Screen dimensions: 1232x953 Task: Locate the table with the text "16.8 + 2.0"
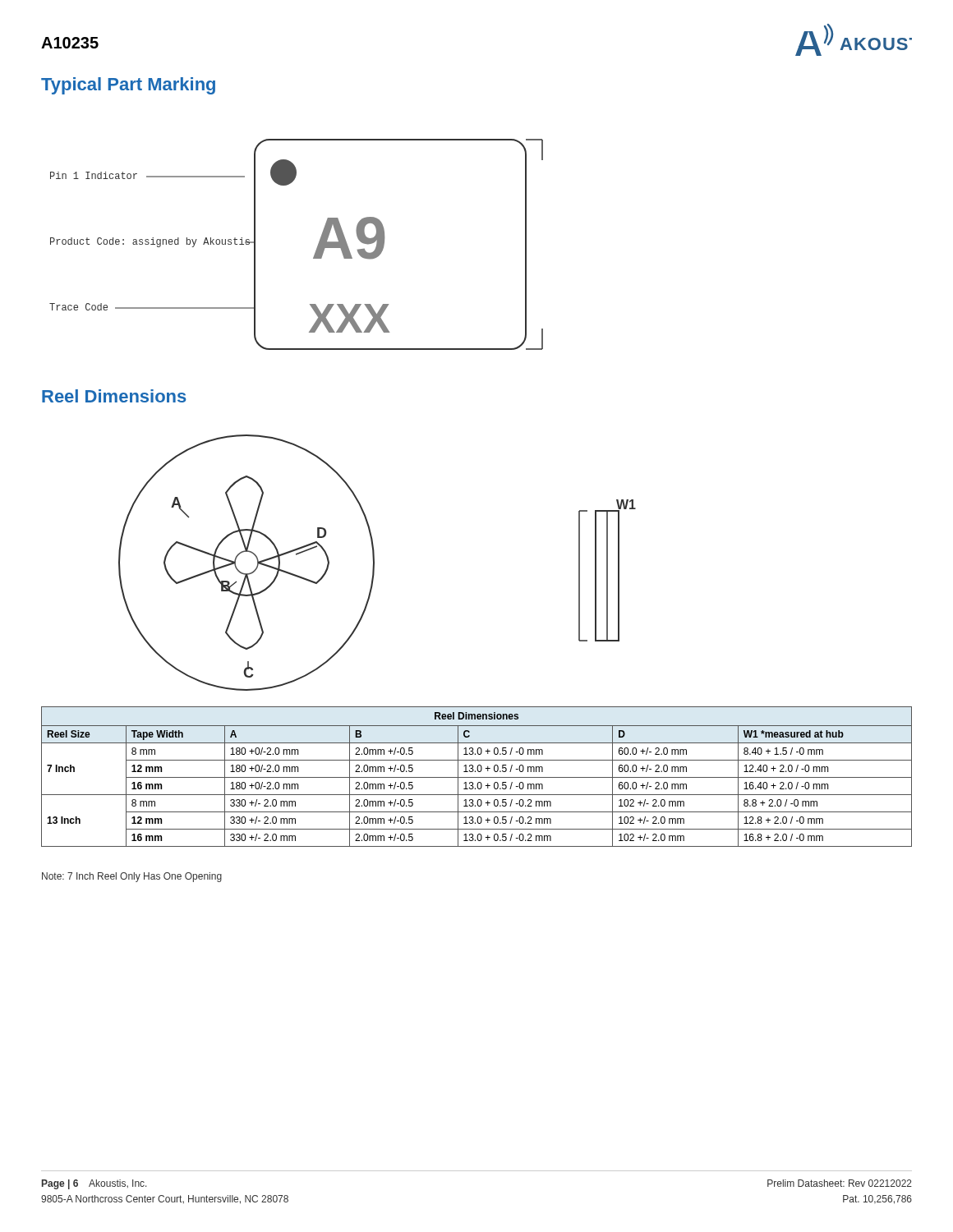[476, 777]
